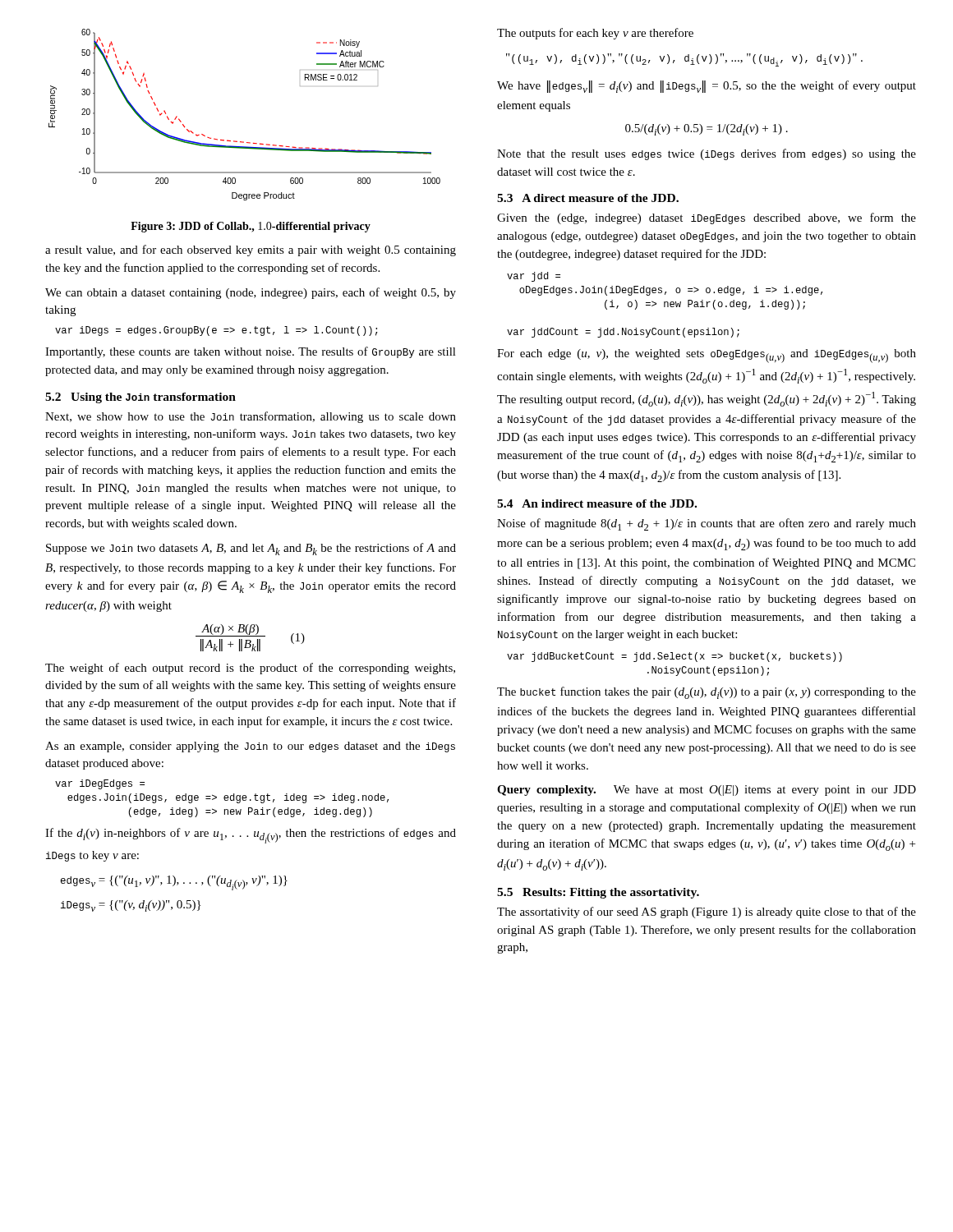The width and height of the screenshot is (953, 1232).
Task: Click on the text block with the text "var iDegEdges = edges.Join(iDegs, edge"
Action: pos(223,799)
